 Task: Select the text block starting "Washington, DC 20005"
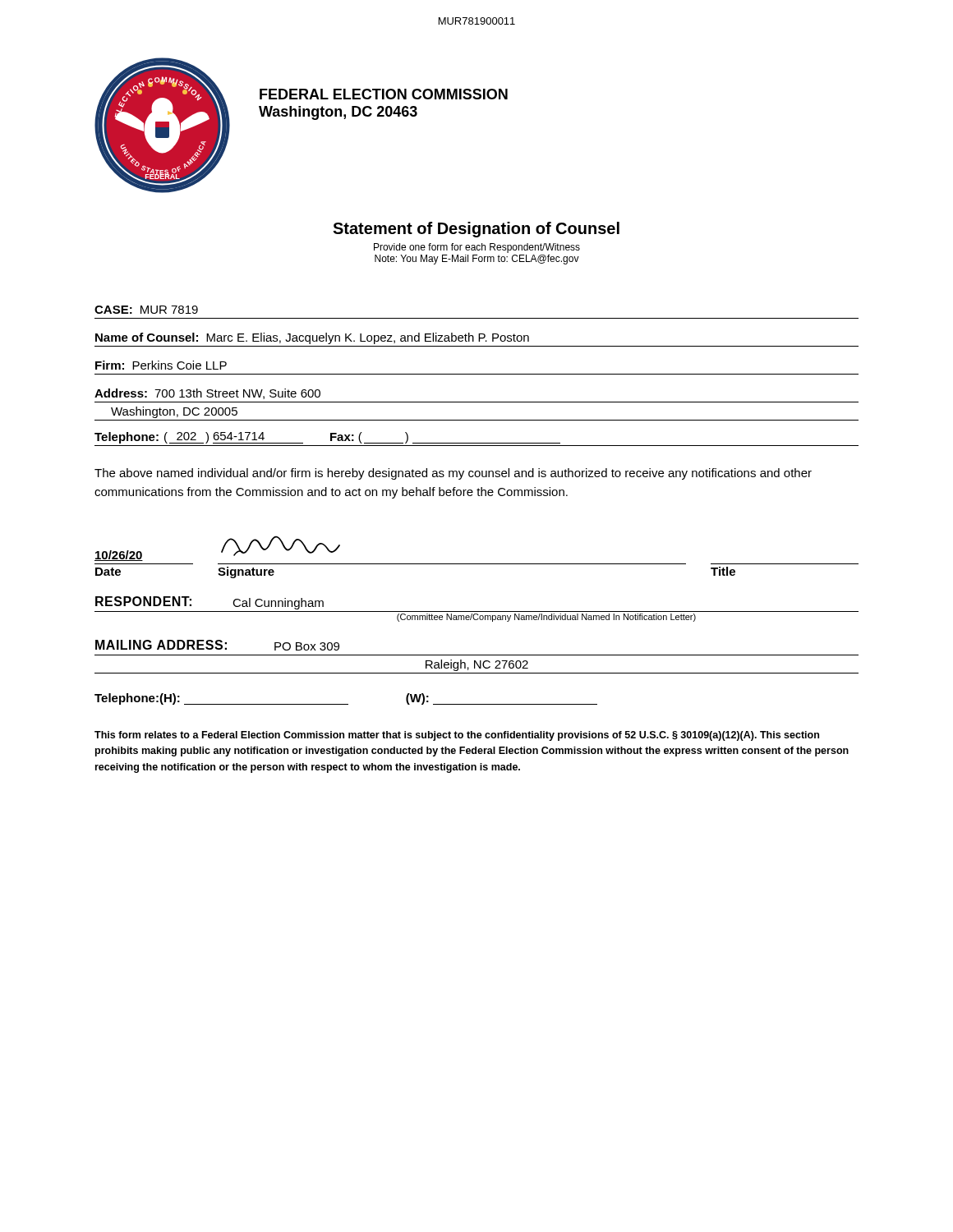click(x=166, y=411)
